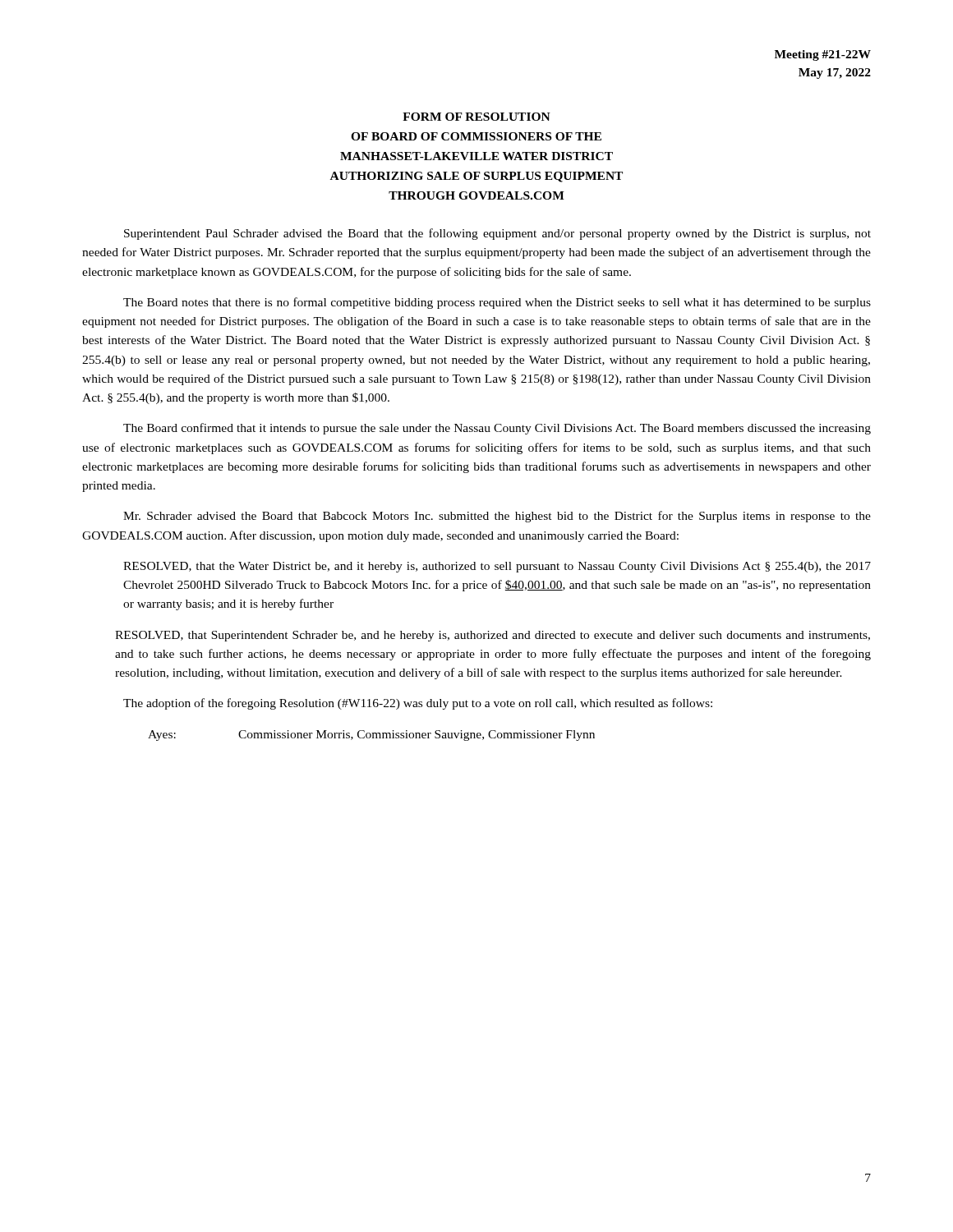This screenshot has height=1232, width=953.
Task: Navigate to the element starting "The Board confirmed that it intends to"
Action: tap(476, 456)
